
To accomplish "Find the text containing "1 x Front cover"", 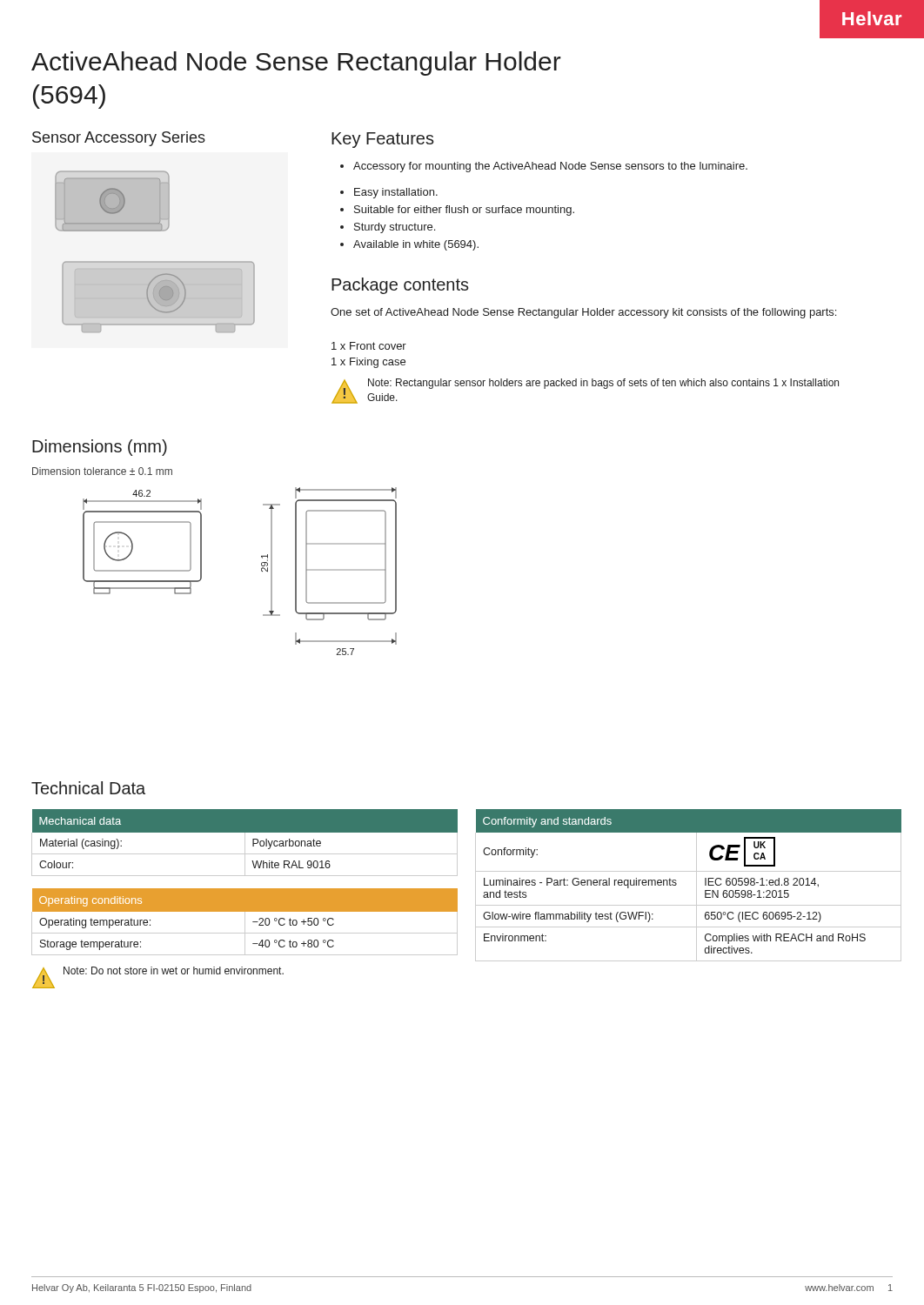I will (x=369, y=346).
